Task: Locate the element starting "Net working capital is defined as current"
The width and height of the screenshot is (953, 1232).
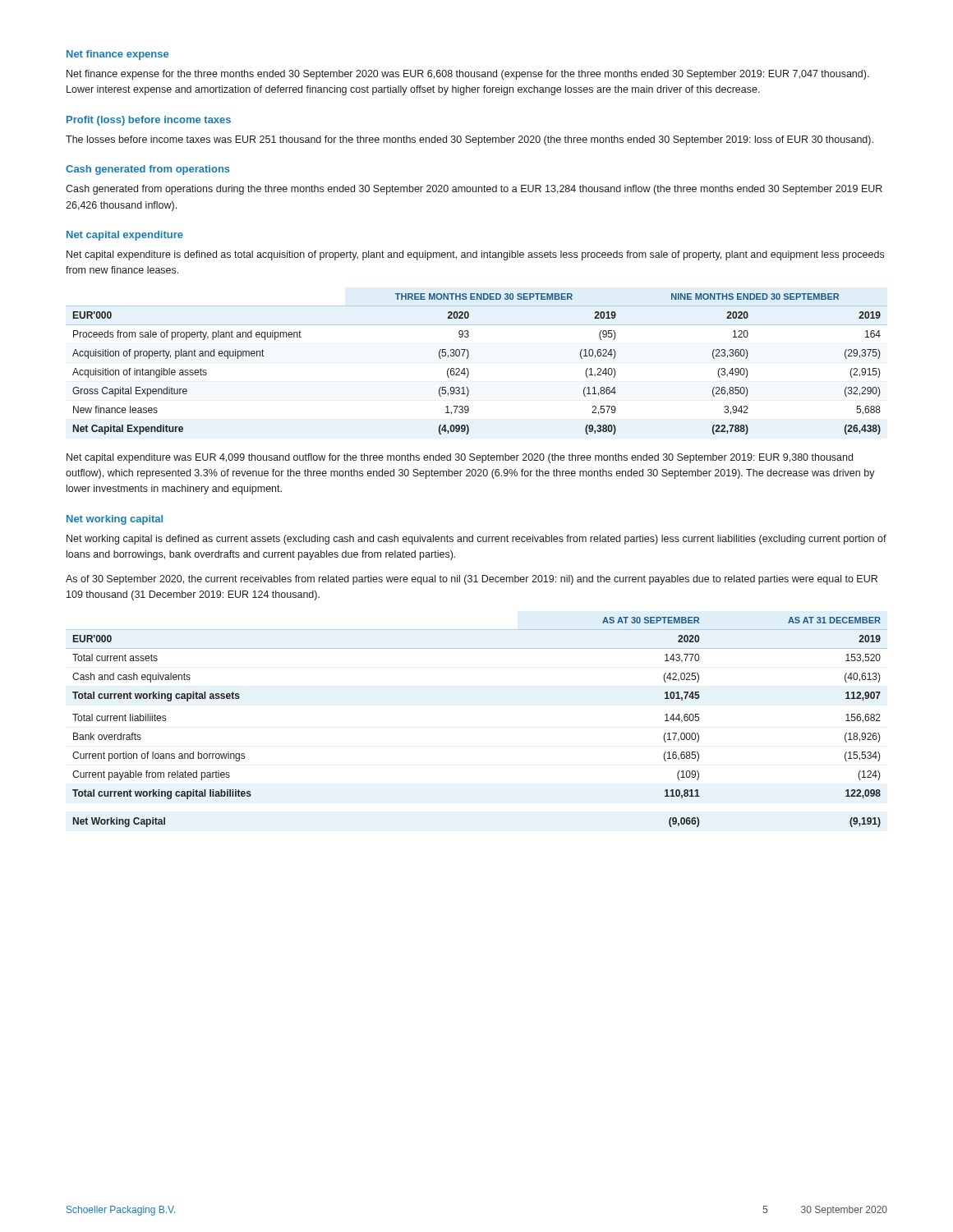Action: pos(476,547)
